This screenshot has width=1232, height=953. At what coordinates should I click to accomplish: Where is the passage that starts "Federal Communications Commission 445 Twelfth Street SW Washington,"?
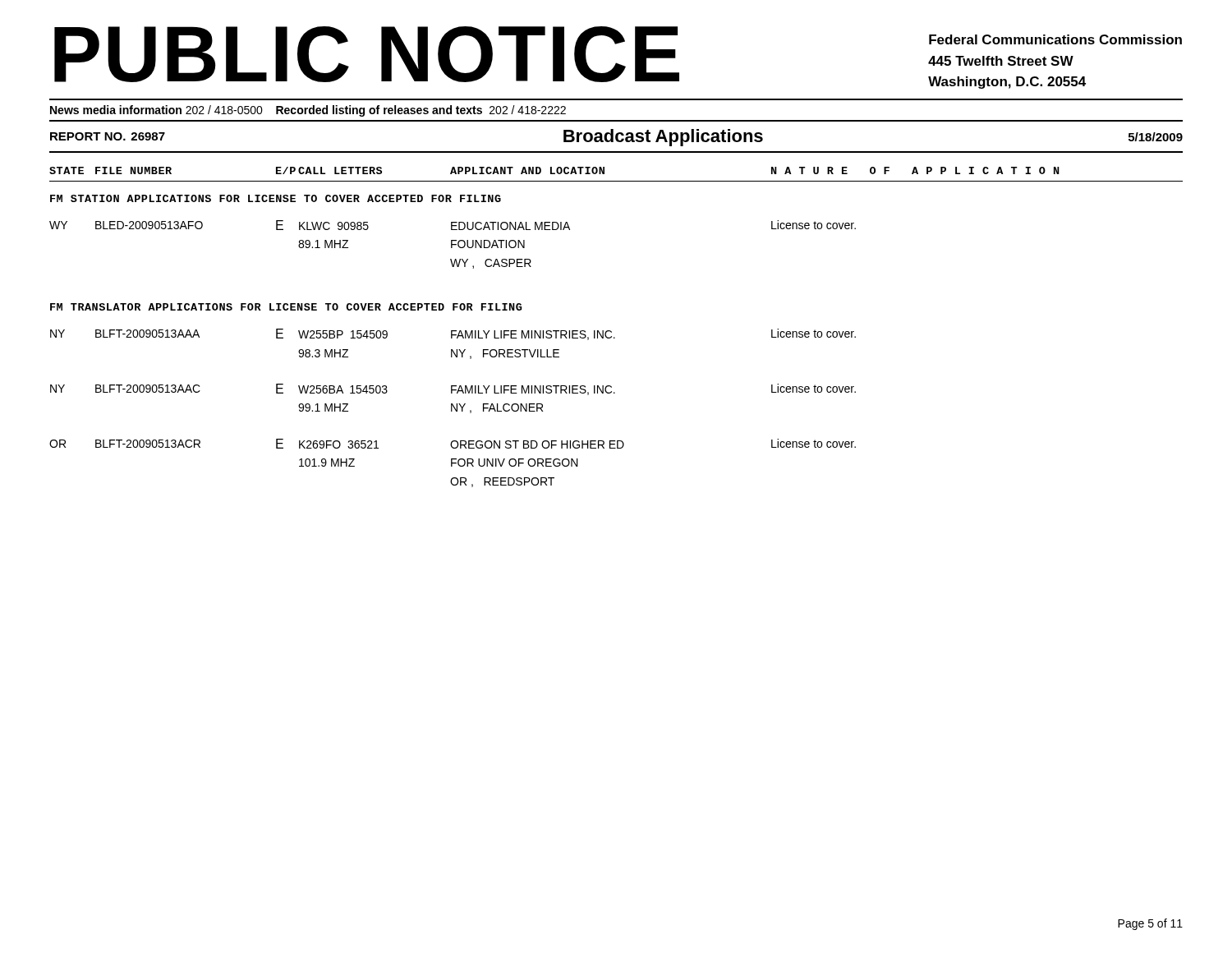tap(1055, 61)
